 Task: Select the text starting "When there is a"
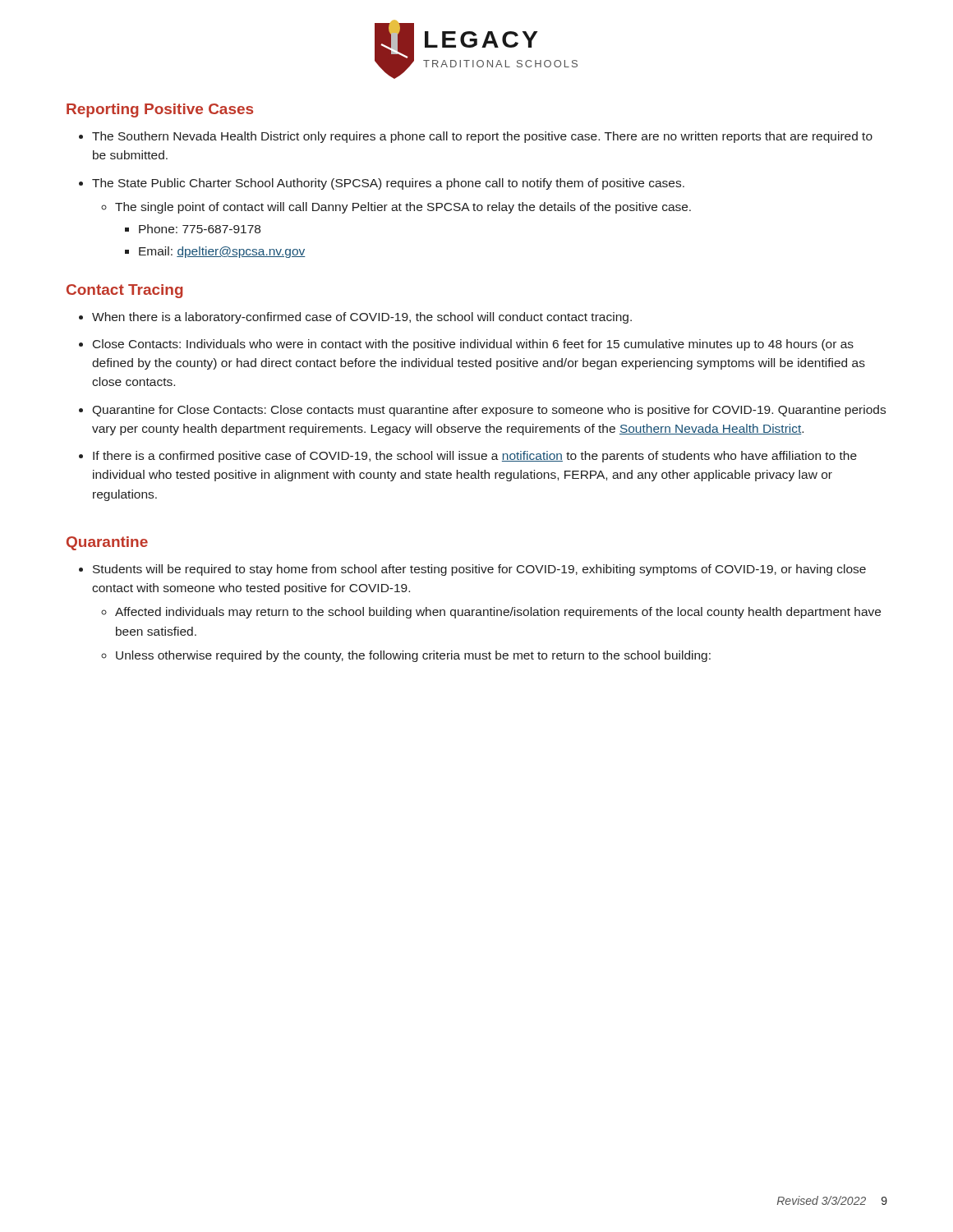pyautogui.click(x=362, y=316)
